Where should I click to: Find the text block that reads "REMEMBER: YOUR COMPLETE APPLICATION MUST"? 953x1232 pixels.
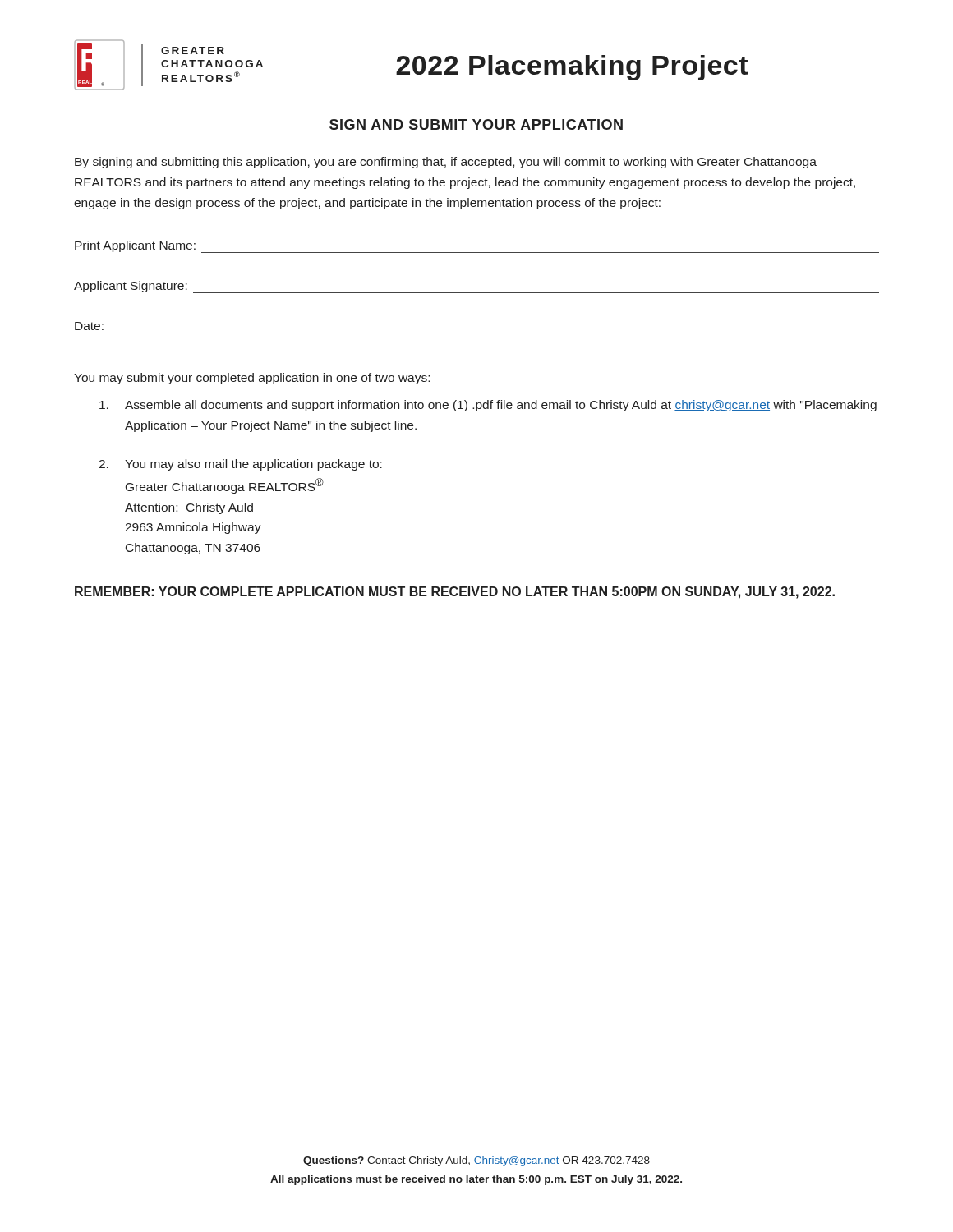[455, 592]
